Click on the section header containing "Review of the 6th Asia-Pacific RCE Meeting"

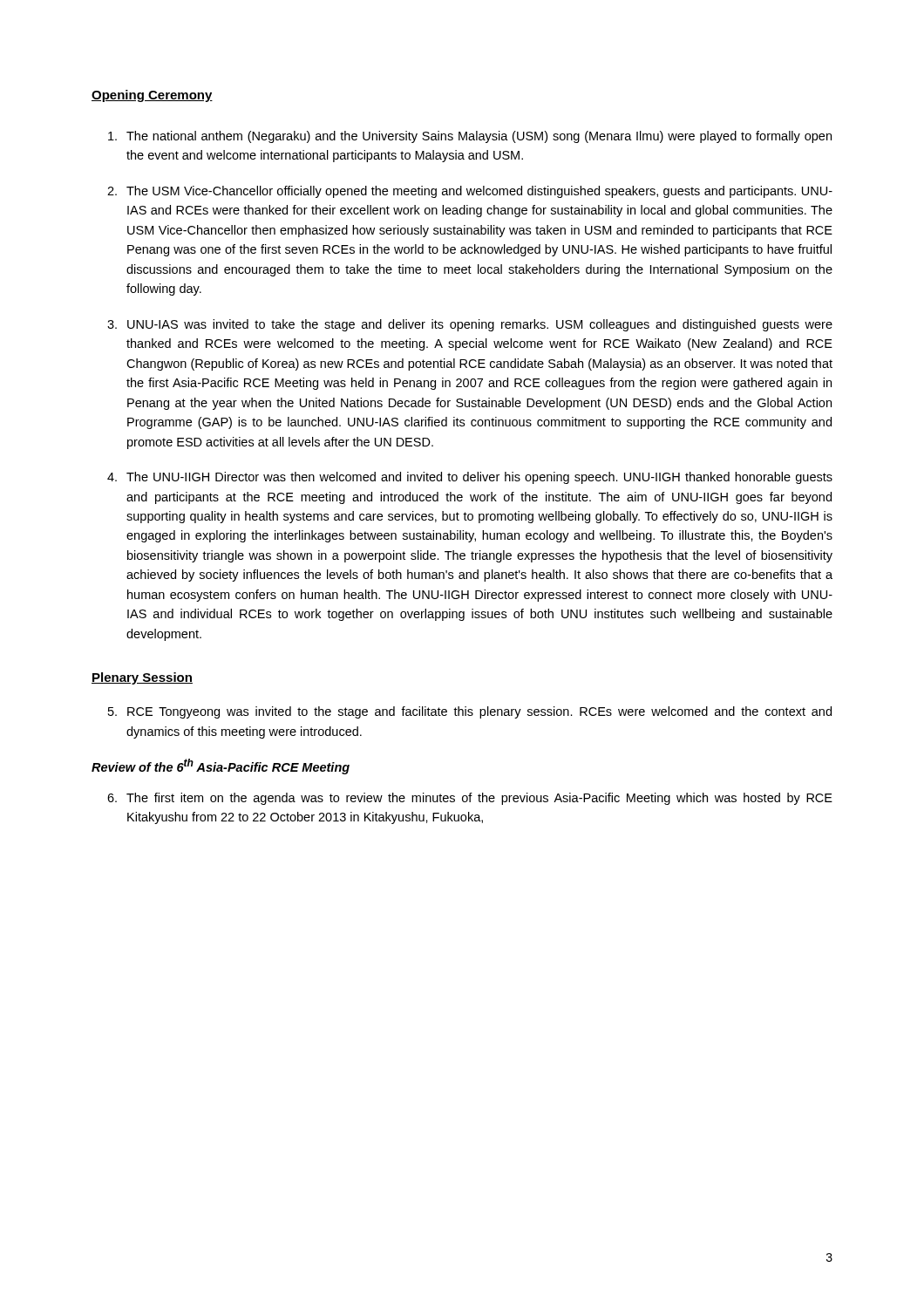[221, 766]
